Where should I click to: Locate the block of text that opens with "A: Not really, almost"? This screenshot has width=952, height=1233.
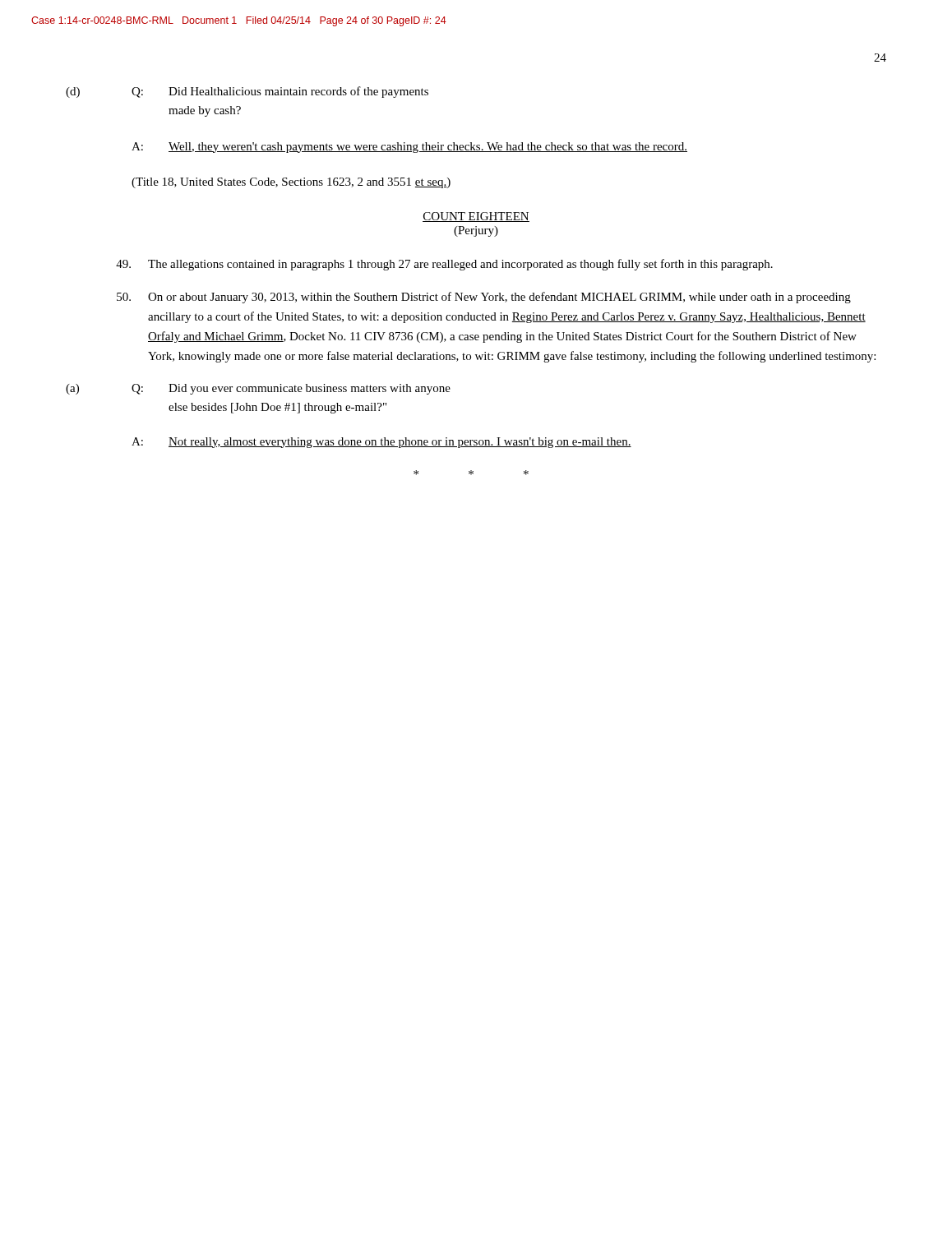coord(476,441)
